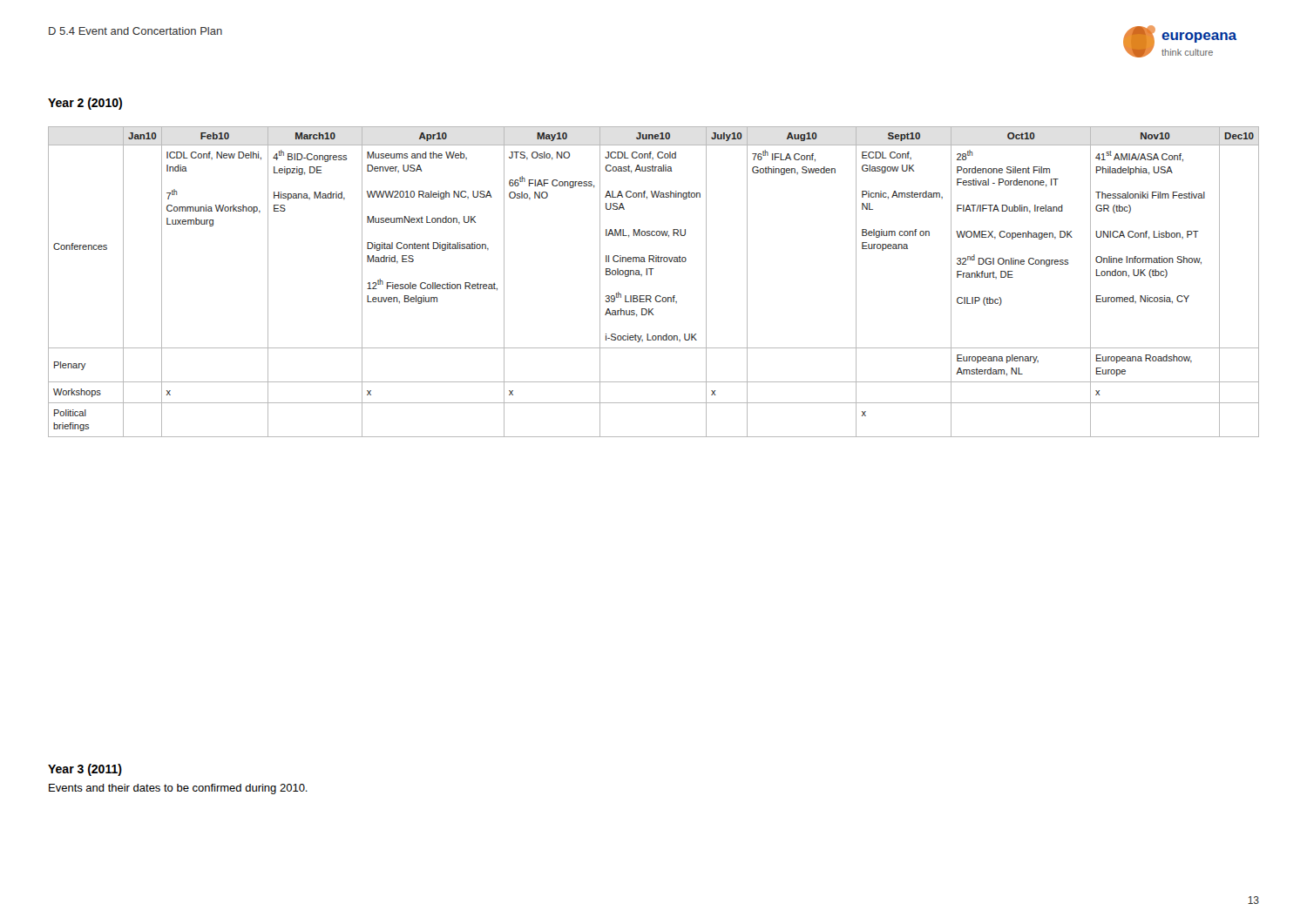Image resolution: width=1307 pixels, height=924 pixels.
Task: Select the table that reads "Europeana Roadshow, Europe"
Action: [x=654, y=282]
